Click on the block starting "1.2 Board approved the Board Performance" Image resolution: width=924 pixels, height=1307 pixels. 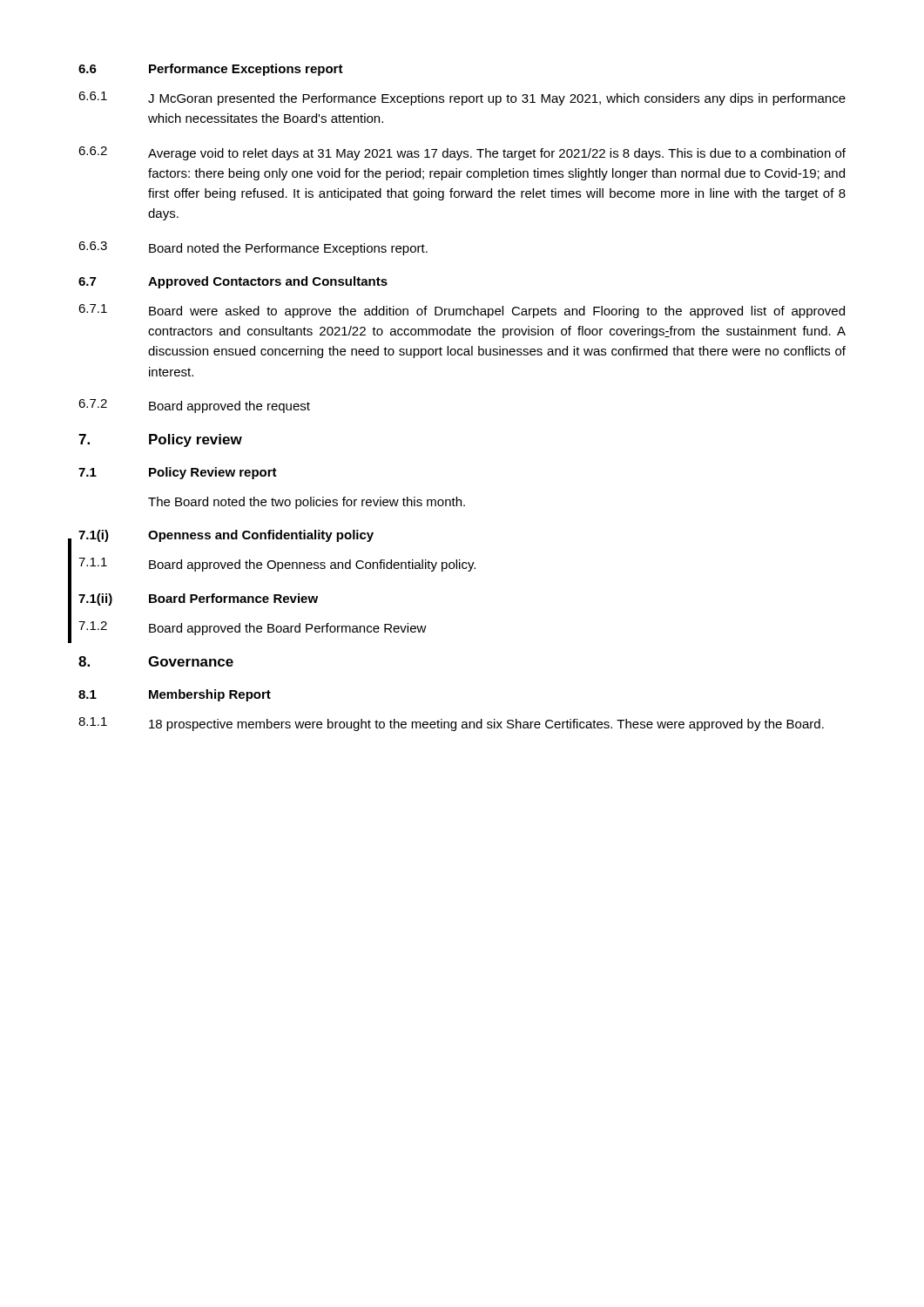pyautogui.click(x=252, y=627)
